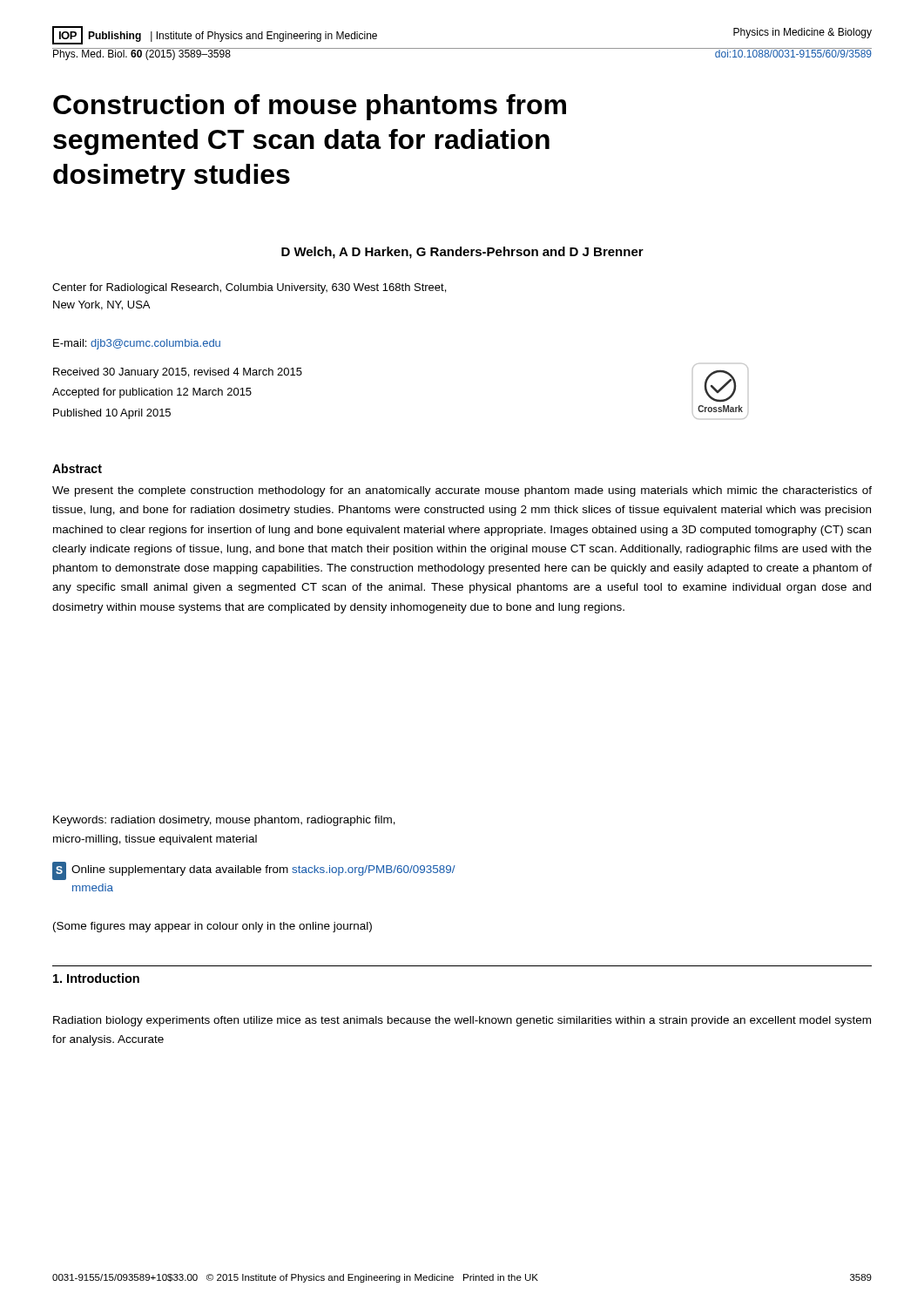This screenshot has width=924, height=1307.
Task: Locate the block of text that opens with "S Online supplementary"
Action: click(462, 879)
